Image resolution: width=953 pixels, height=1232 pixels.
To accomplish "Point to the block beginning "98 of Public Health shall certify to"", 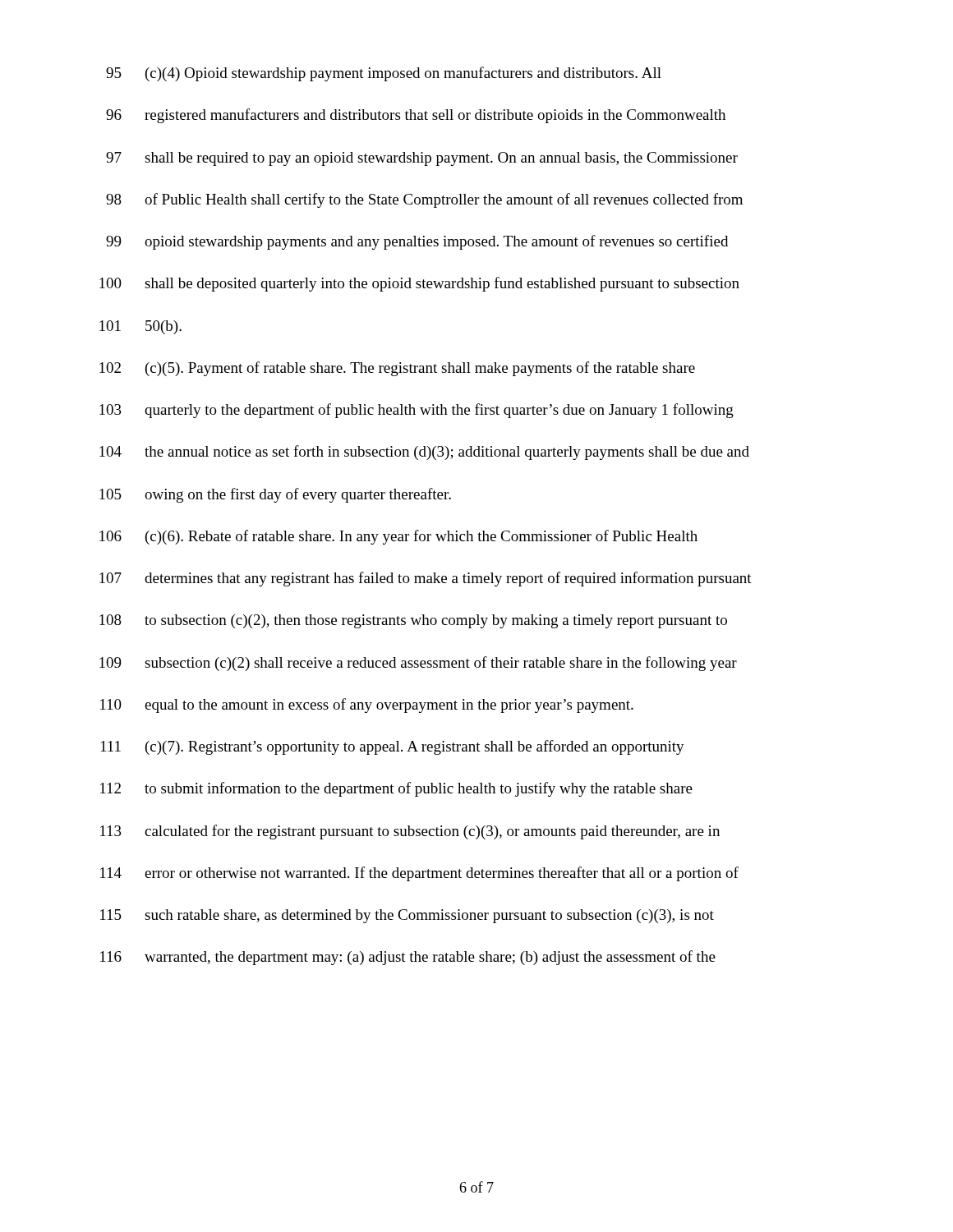I will pos(485,199).
